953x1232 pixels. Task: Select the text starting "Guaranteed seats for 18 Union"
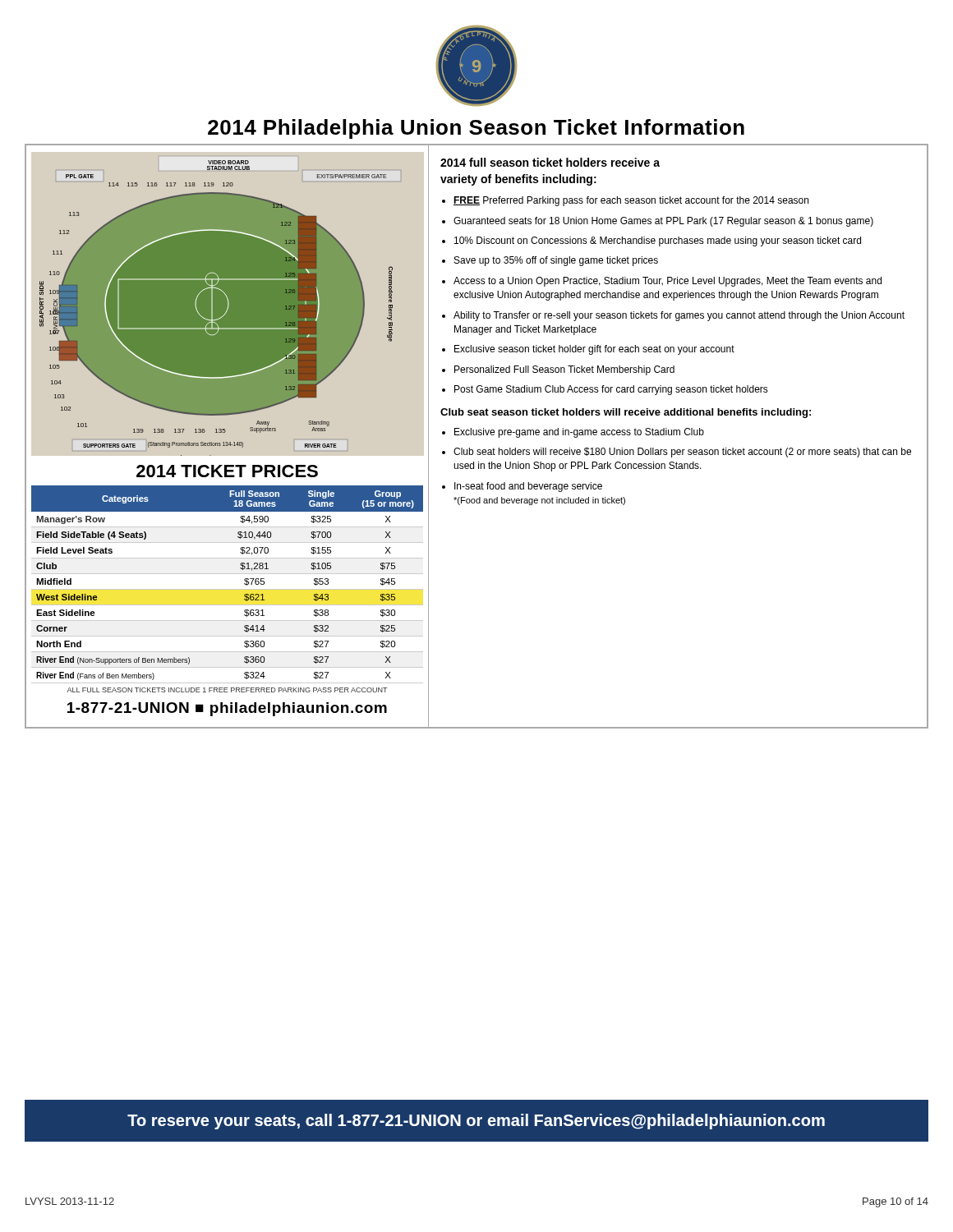663,221
